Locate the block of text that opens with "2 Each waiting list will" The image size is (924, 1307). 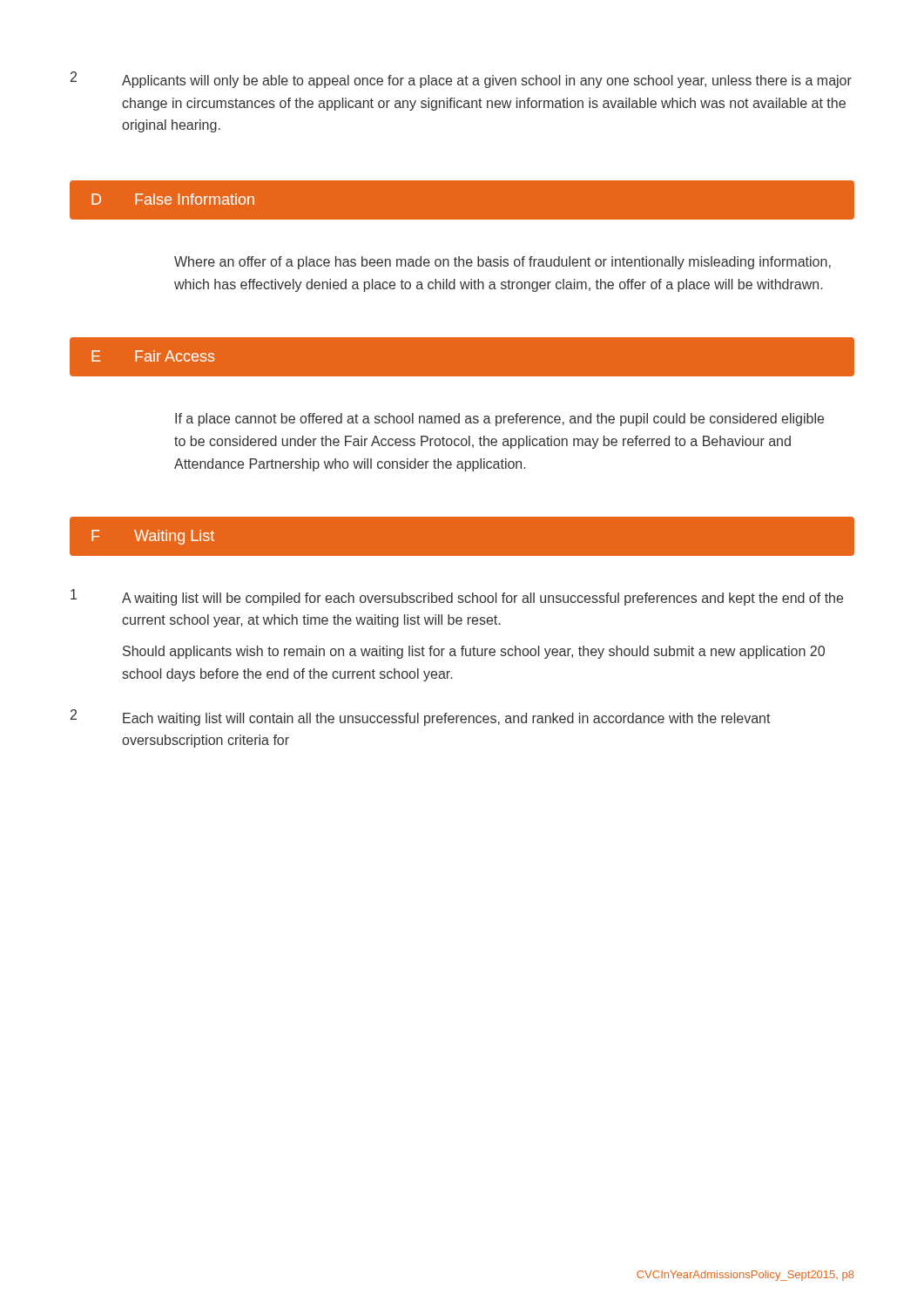point(462,730)
